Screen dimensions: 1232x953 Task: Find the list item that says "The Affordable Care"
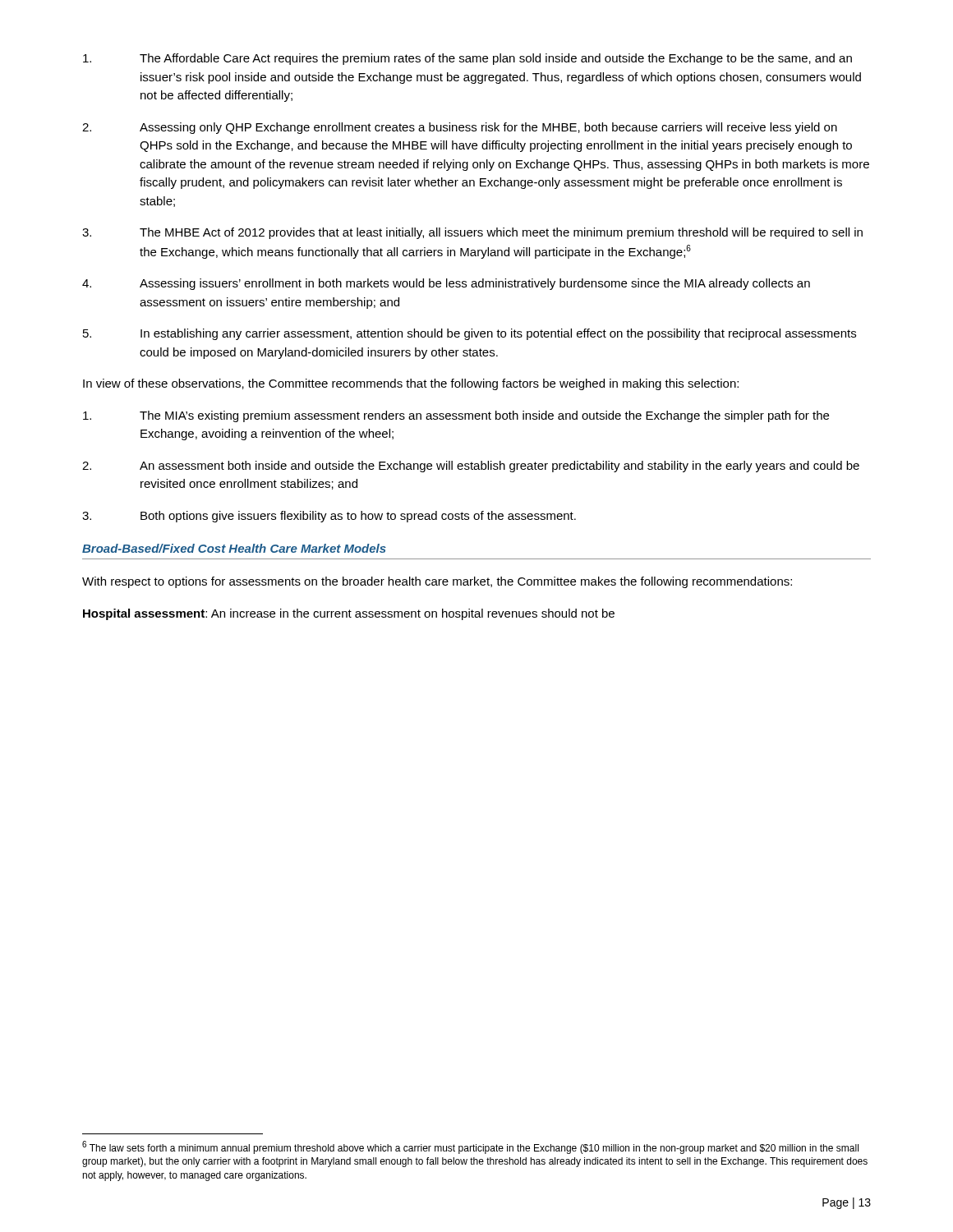476,77
